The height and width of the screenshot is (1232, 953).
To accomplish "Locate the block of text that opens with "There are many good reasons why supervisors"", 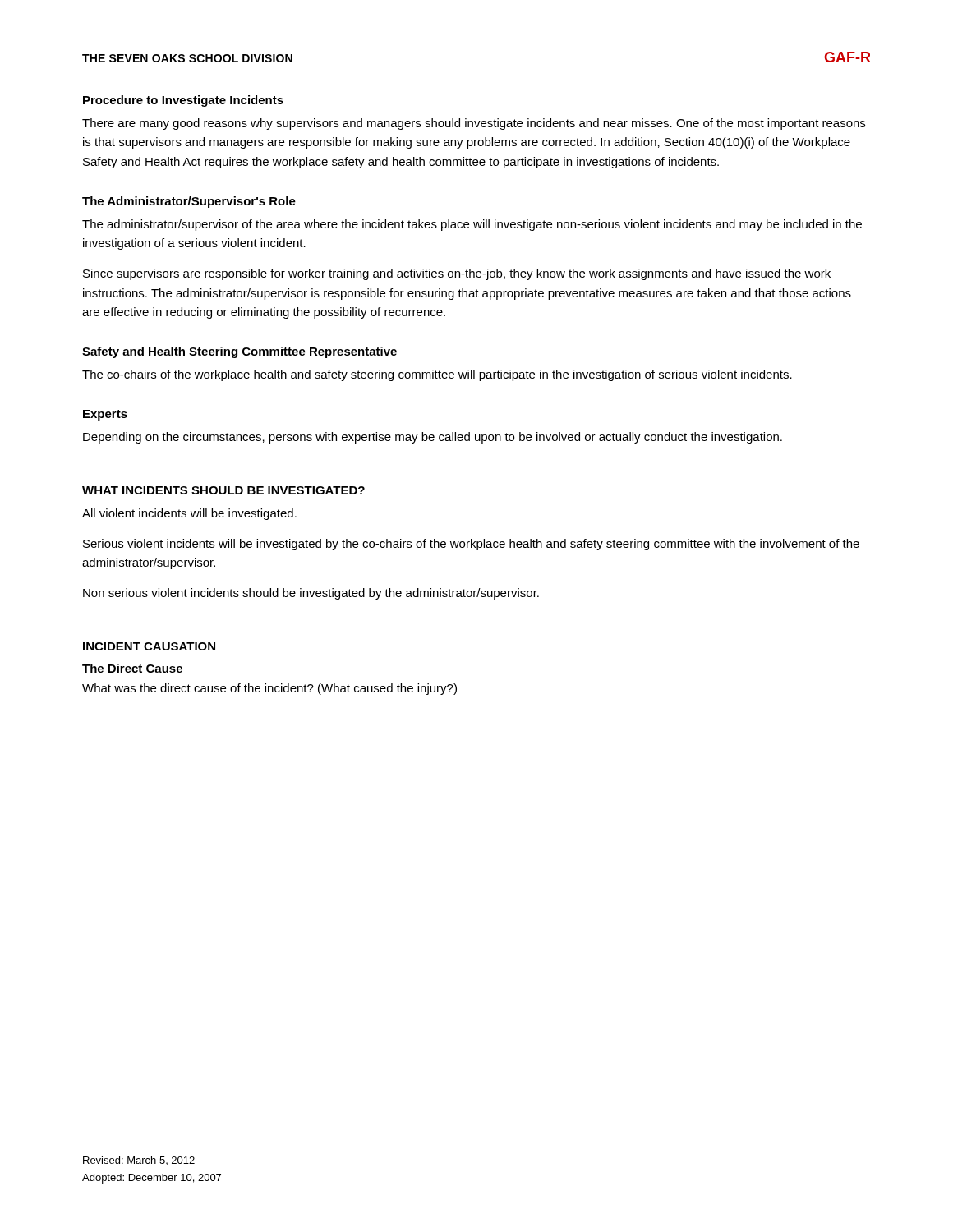I will pyautogui.click(x=474, y=142).
